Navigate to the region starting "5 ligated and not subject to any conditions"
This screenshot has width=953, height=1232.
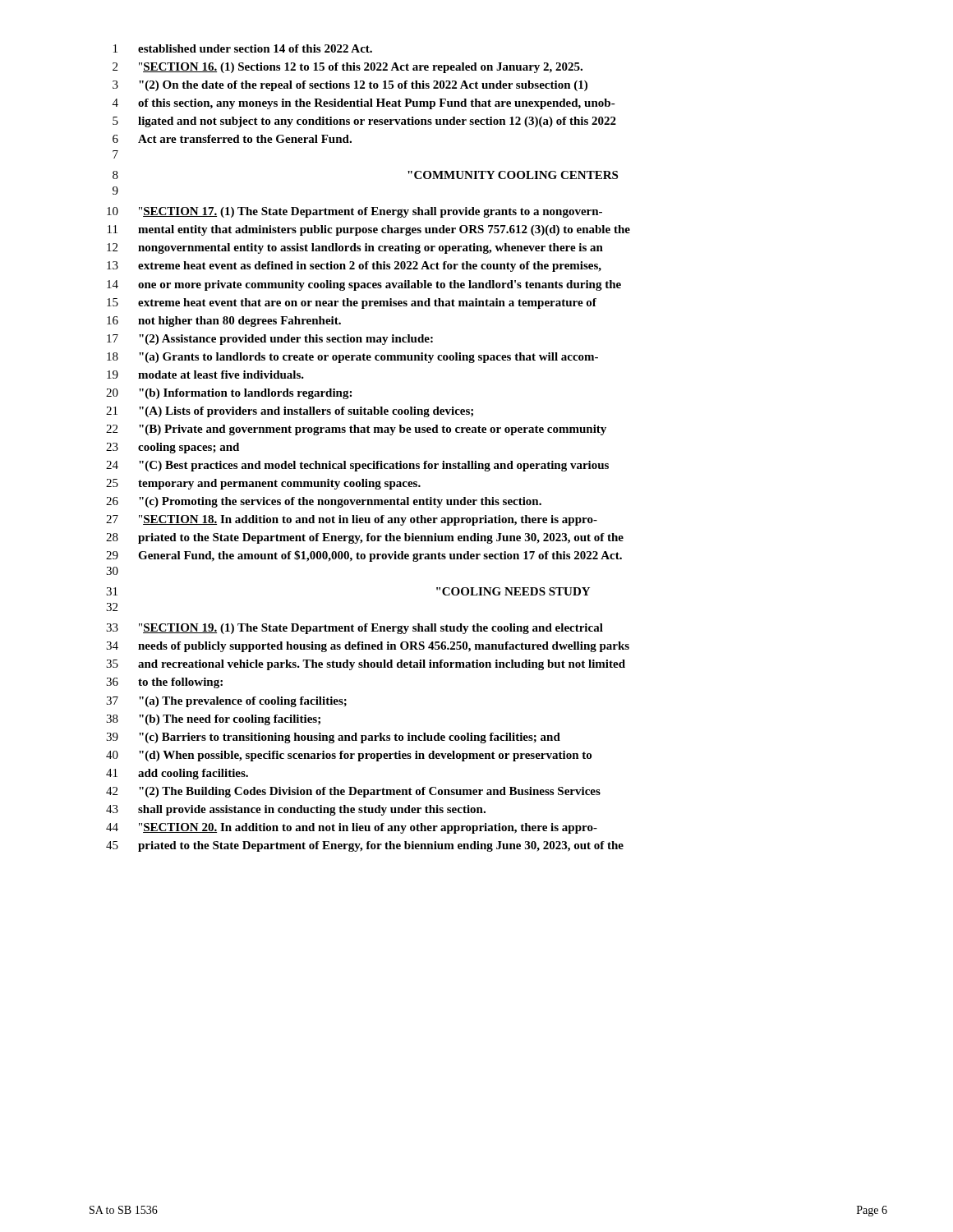coord(488,121)
